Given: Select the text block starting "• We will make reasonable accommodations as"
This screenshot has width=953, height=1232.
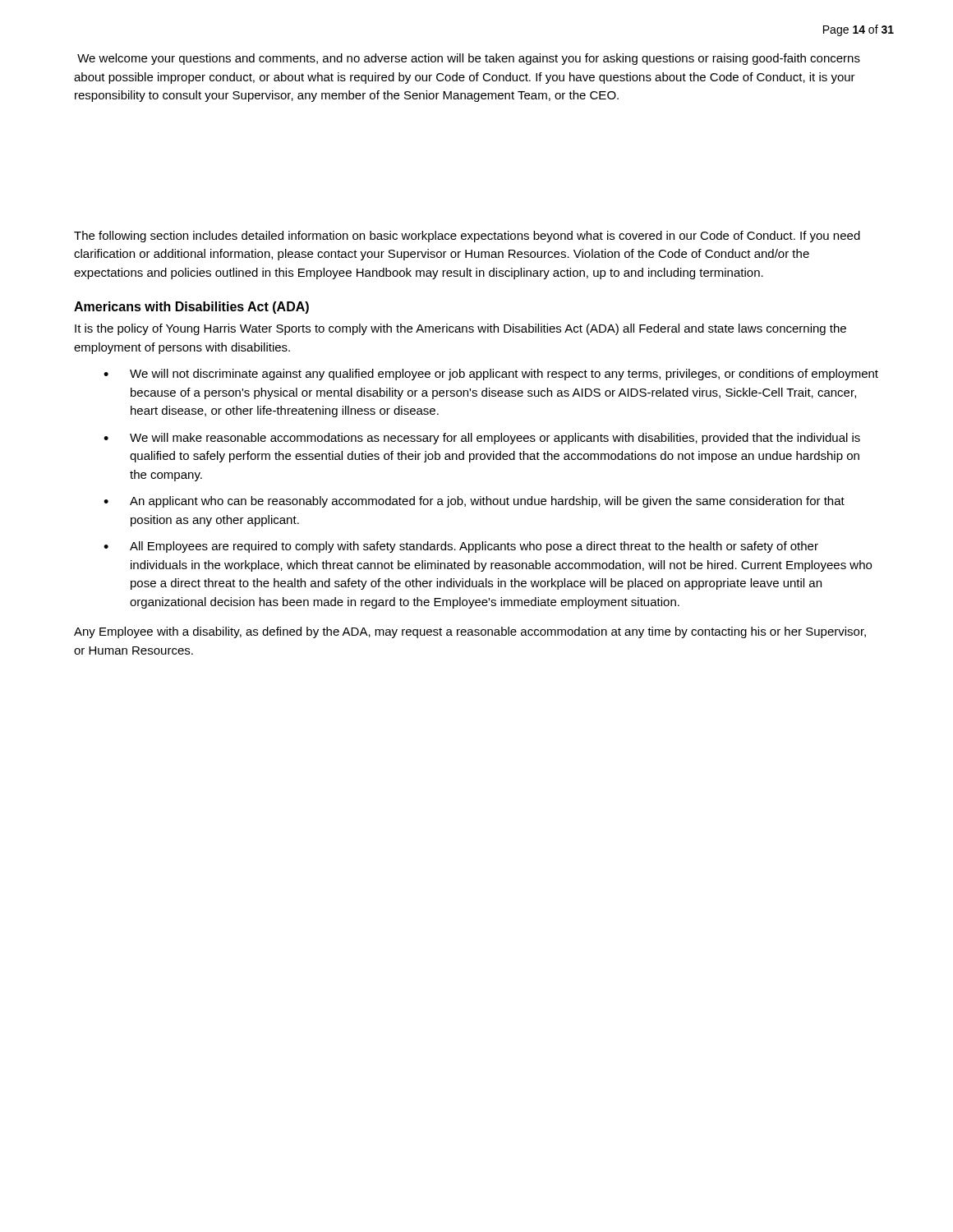Looking at the screenshot, I should (491, 456).
